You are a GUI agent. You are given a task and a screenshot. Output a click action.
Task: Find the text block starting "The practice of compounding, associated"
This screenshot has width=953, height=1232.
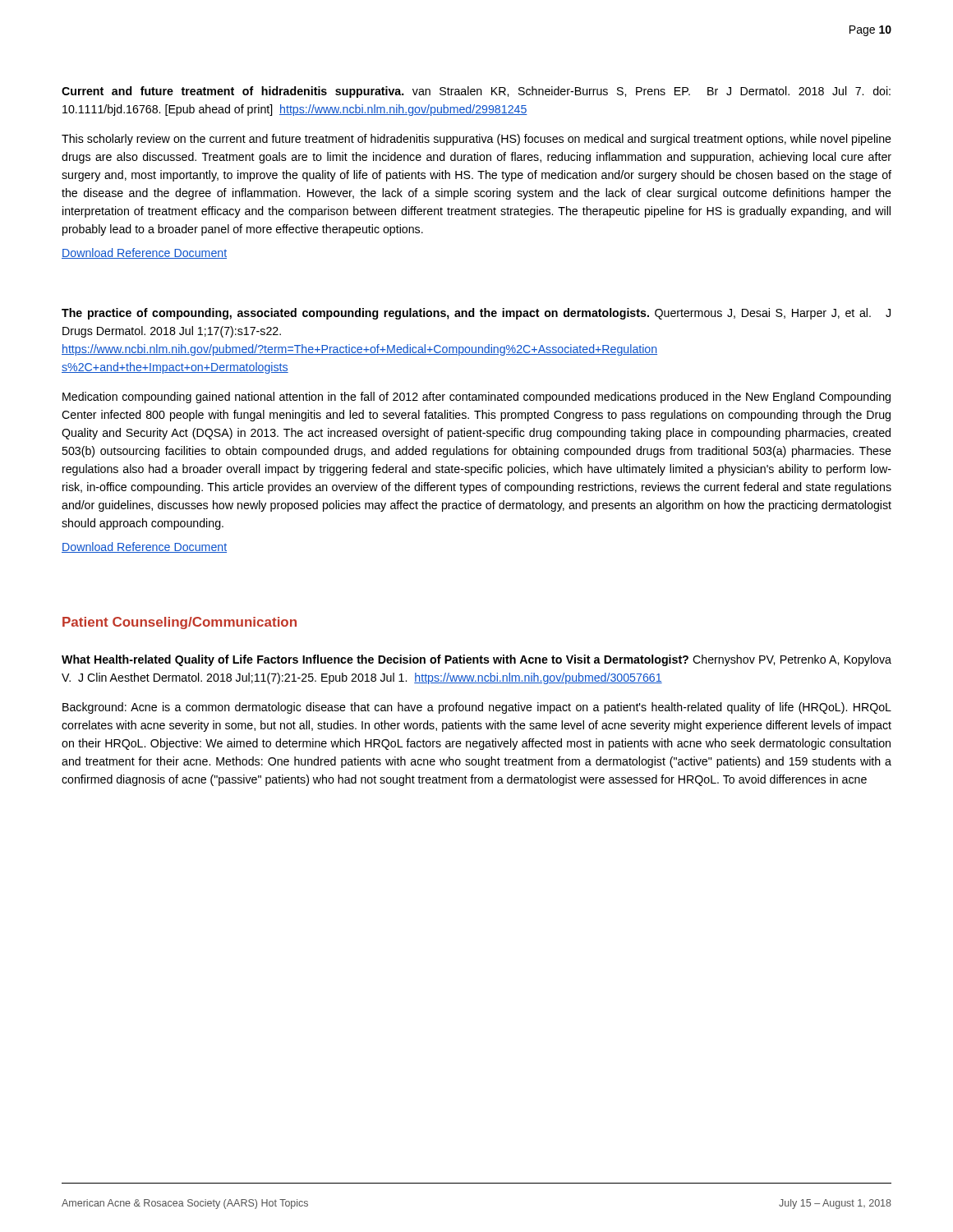coord(476,340)
